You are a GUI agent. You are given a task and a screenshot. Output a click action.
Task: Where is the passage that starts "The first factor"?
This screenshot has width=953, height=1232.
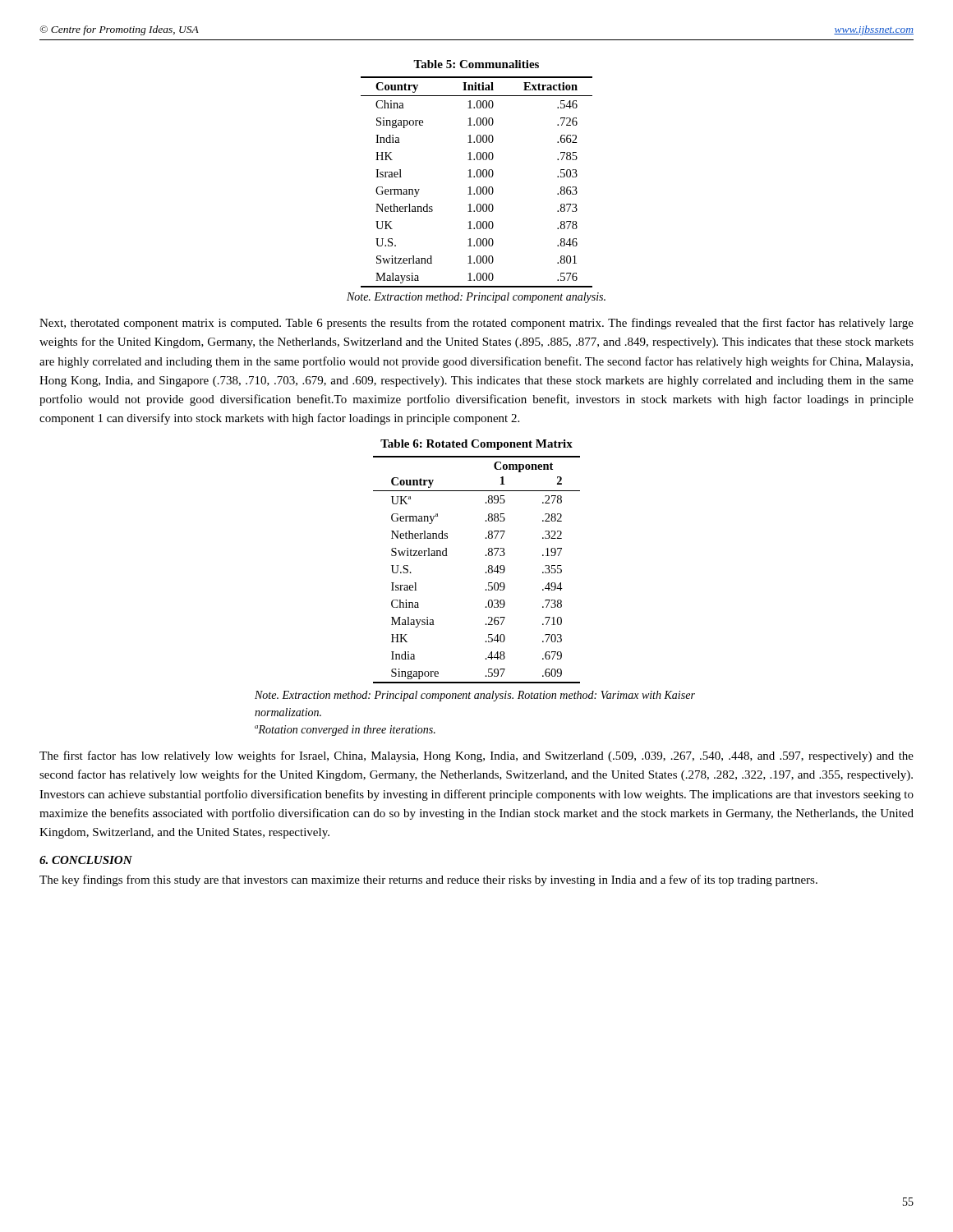pos(476,794)
